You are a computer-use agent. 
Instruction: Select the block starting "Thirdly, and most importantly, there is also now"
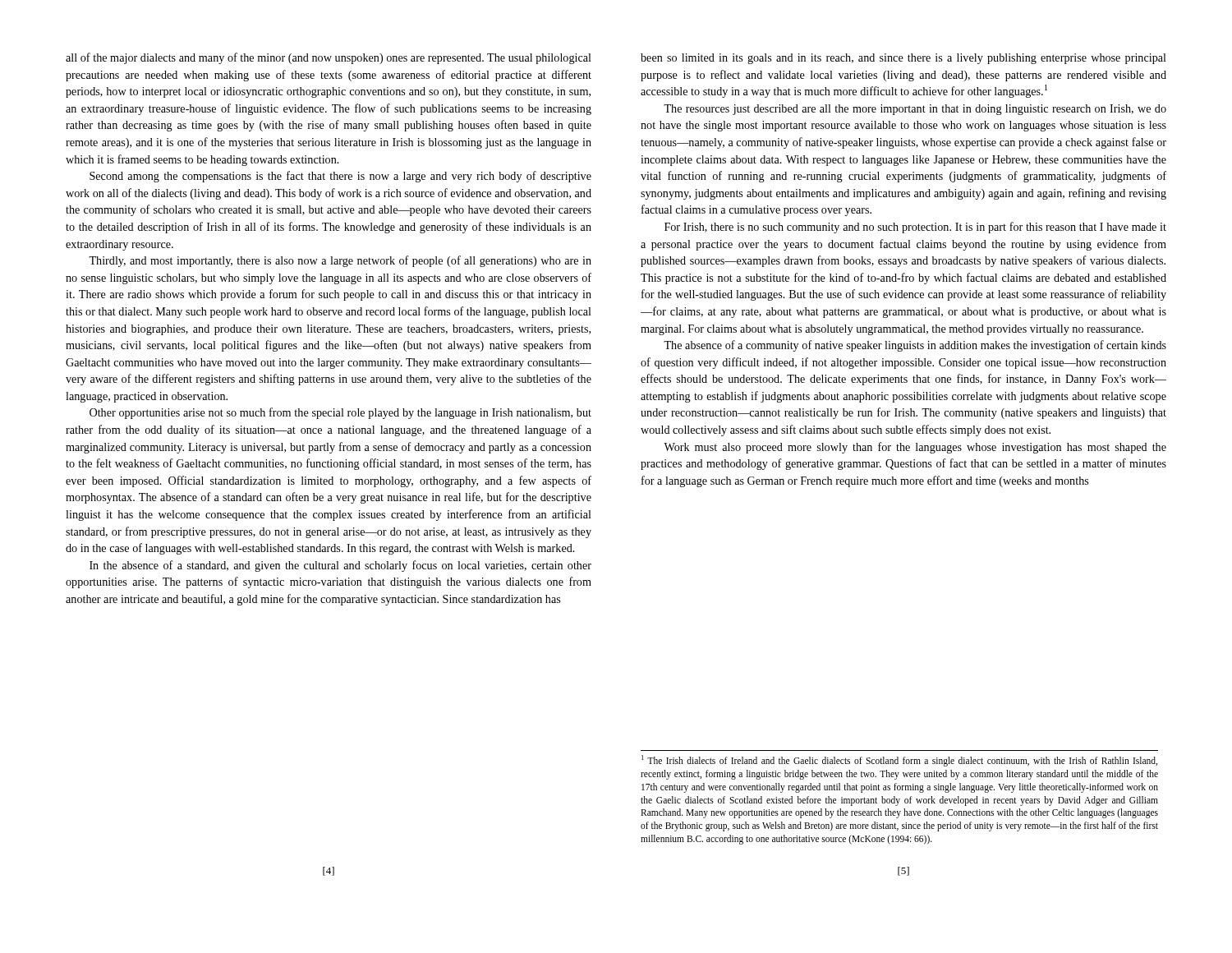tap(329, 328)
